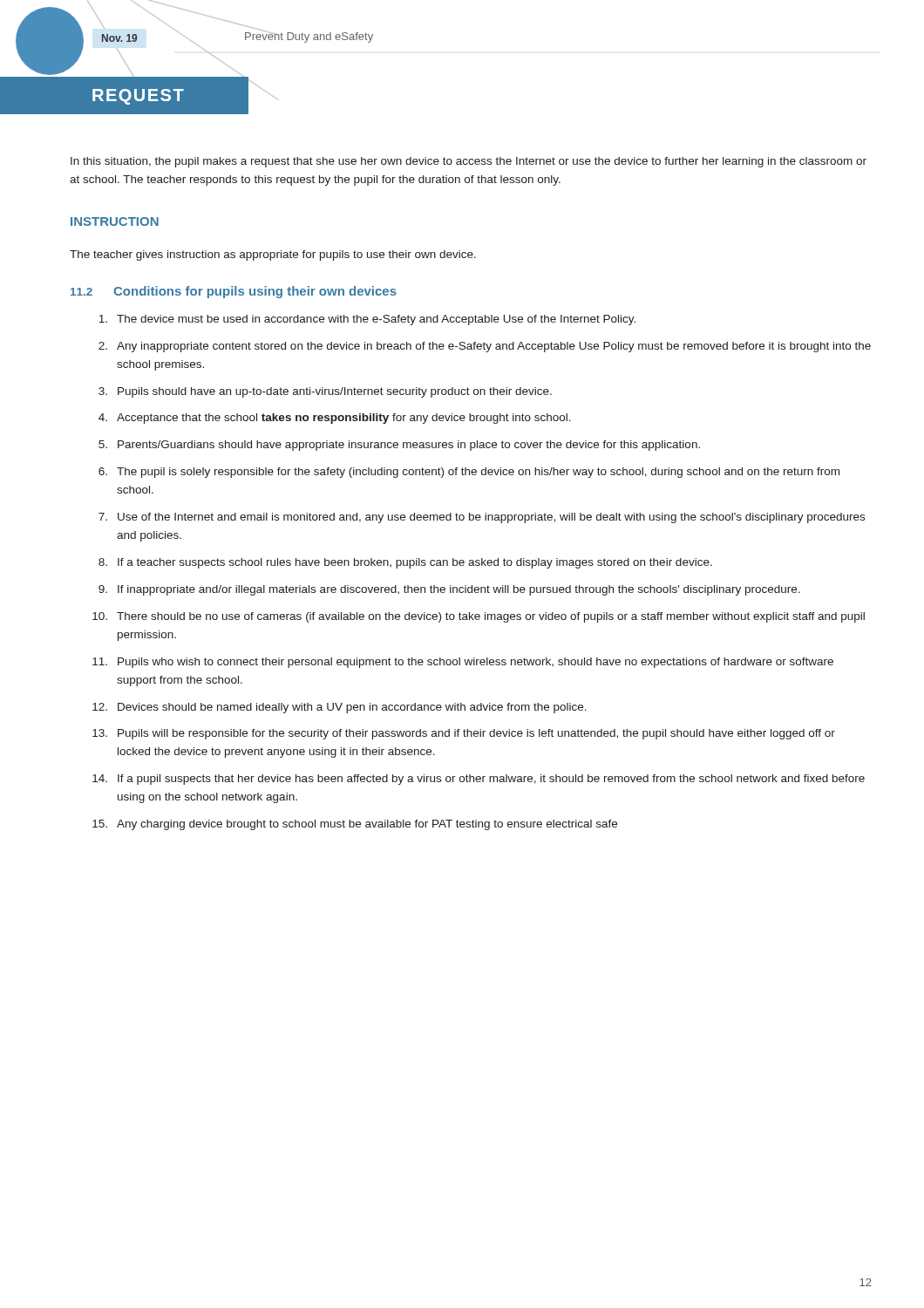Click on the block starting "10. There should be no use"
Image resolution: width=924 pixels, height=1308 pixels.
tap(475, 626)
